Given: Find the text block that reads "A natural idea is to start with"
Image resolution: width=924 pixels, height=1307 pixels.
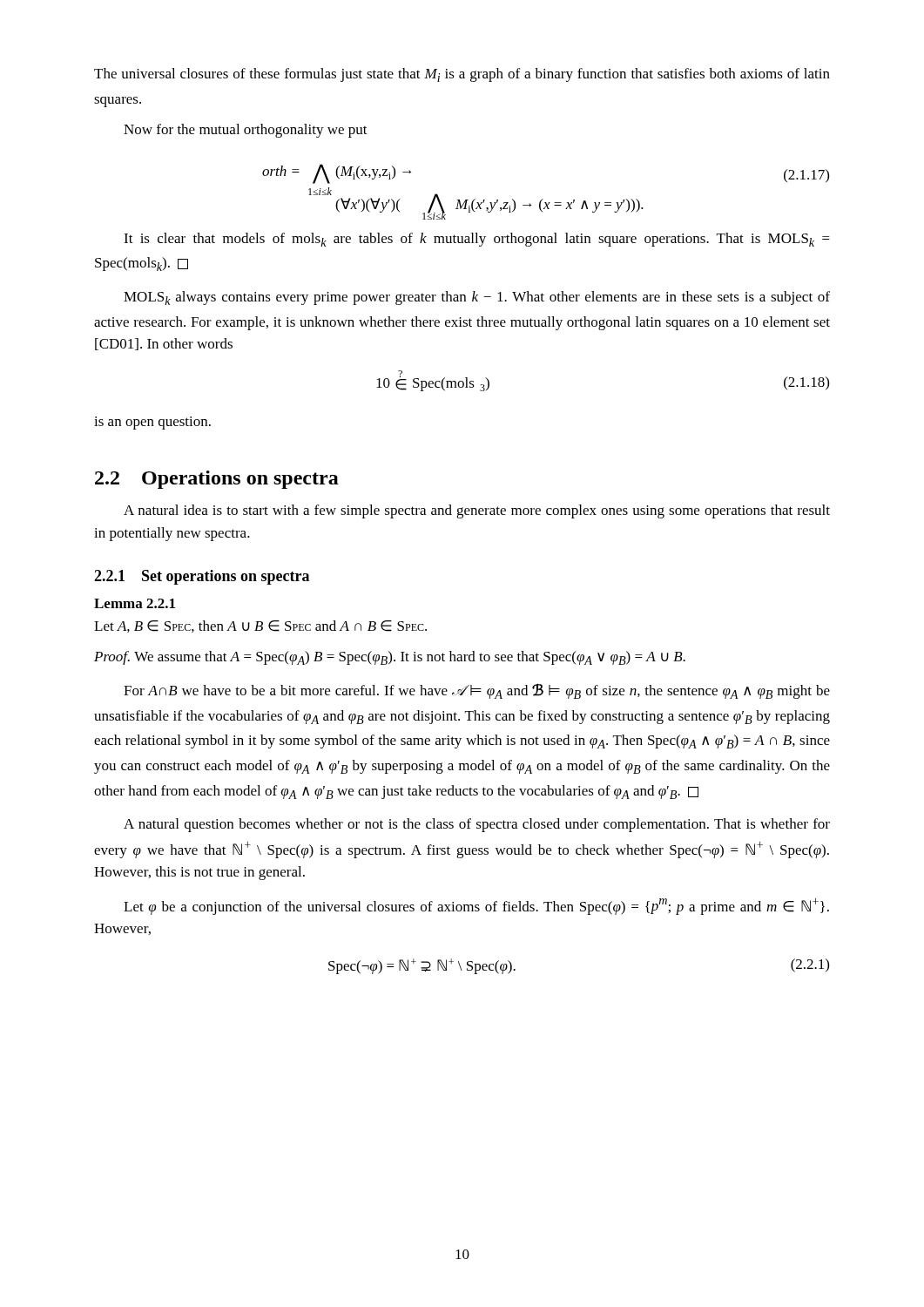Looking at the screenshot, I should pyautogui.click(x=462, y=522).
